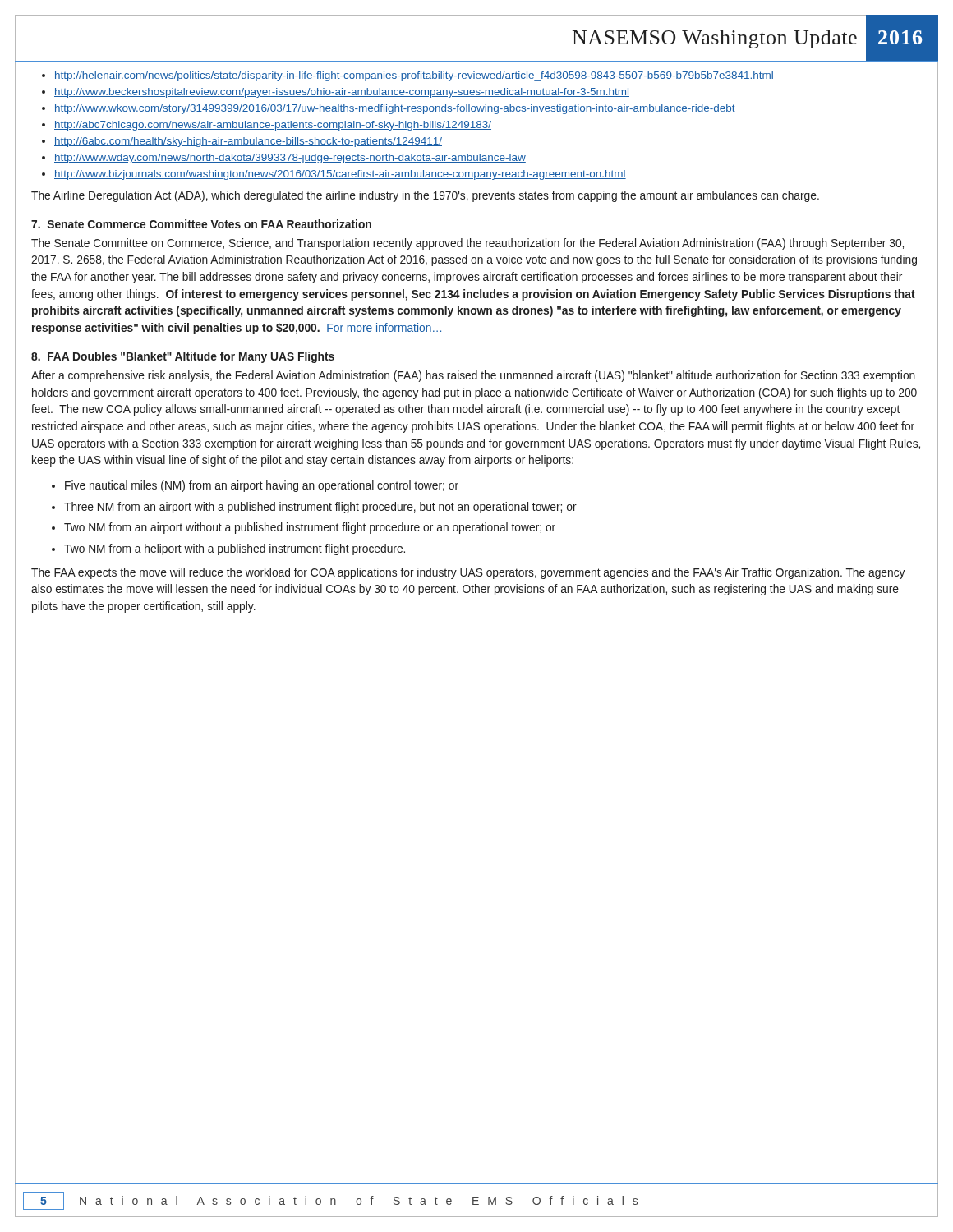953x1232 pixels.
Task: Click the section header that begins "8. FAA Doubles"
Action: tap(183, 357)
